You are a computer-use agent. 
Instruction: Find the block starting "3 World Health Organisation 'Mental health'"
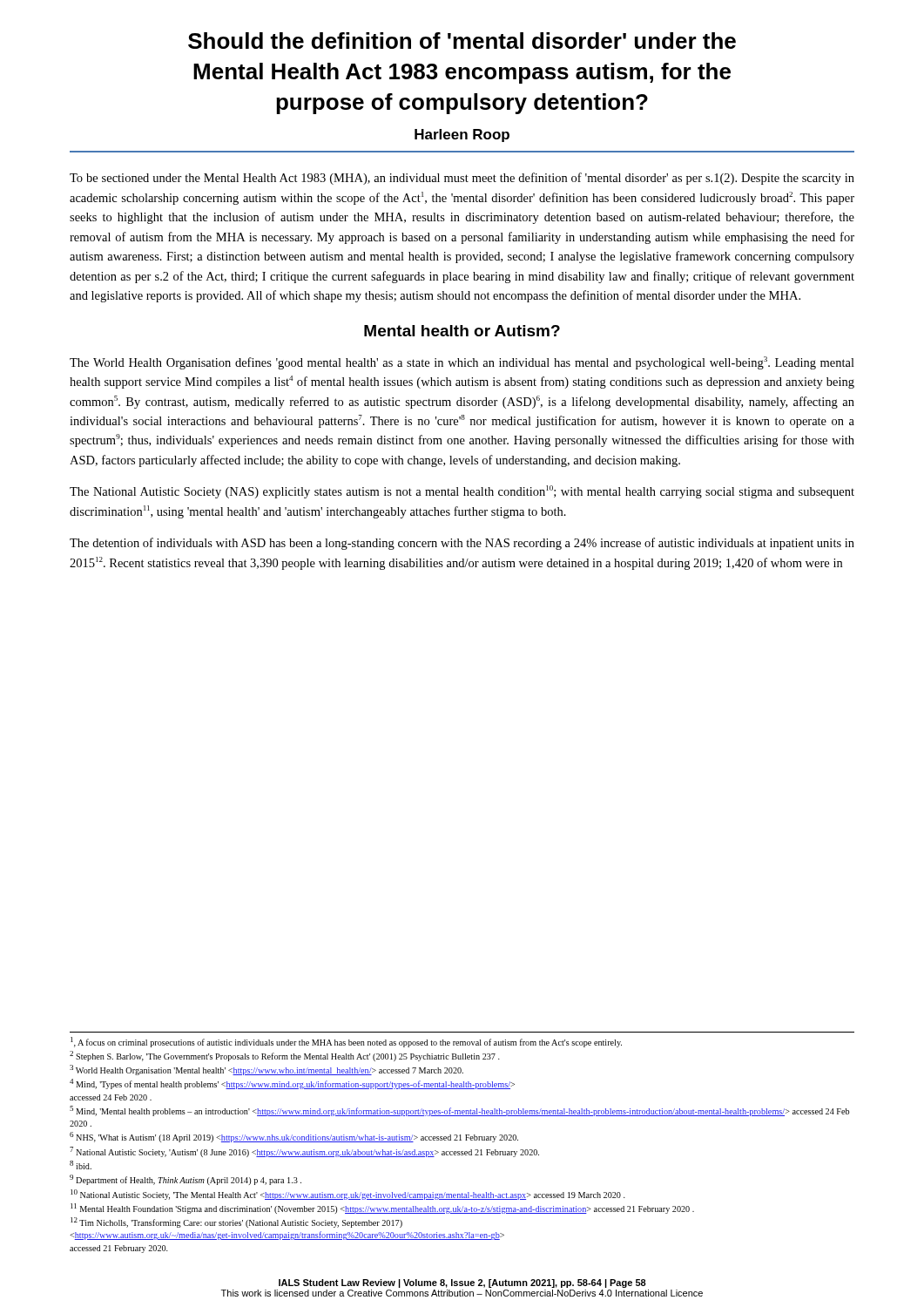462,1071
